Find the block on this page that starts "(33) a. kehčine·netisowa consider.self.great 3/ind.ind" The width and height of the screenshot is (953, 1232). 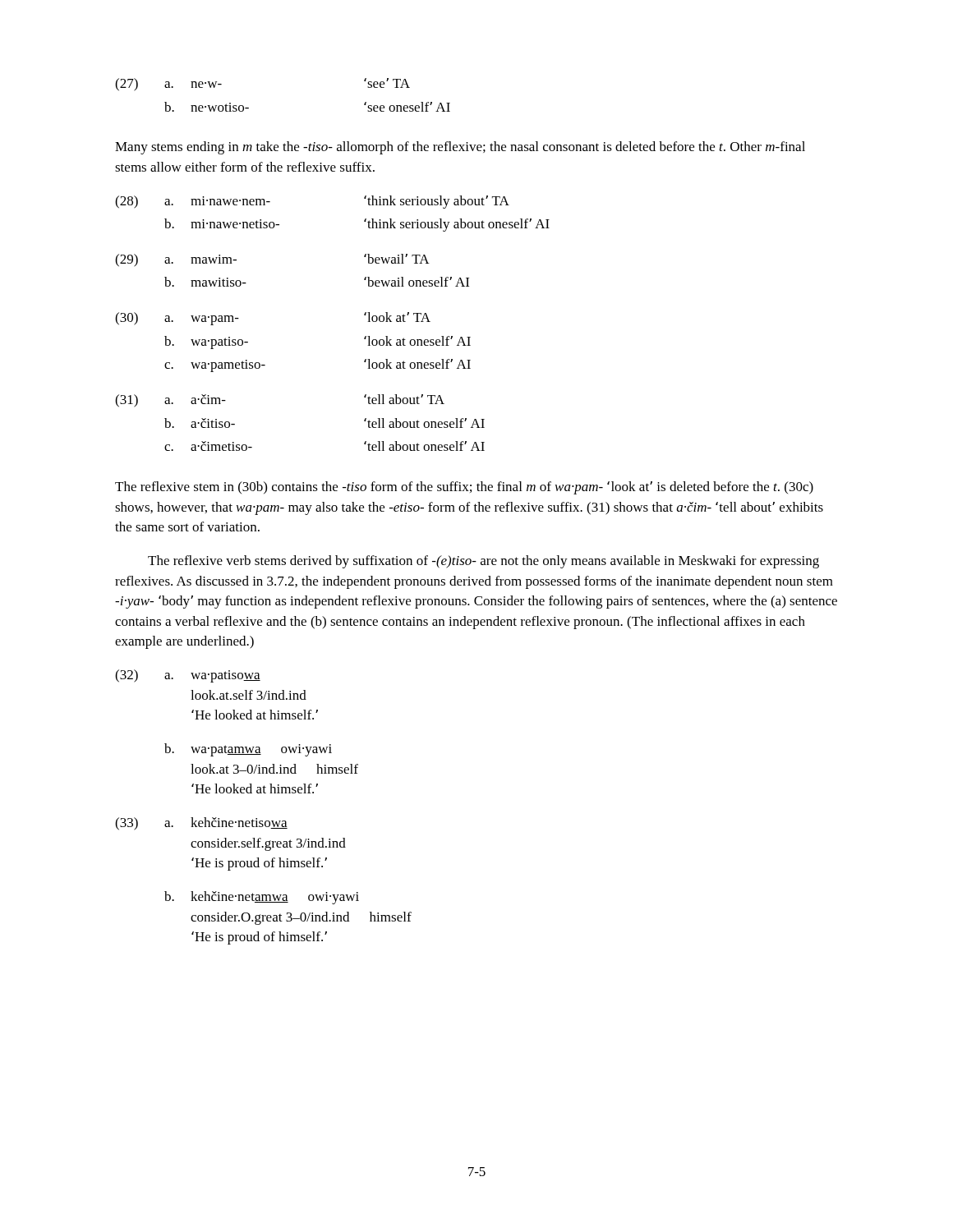click(x=201, y=824)
